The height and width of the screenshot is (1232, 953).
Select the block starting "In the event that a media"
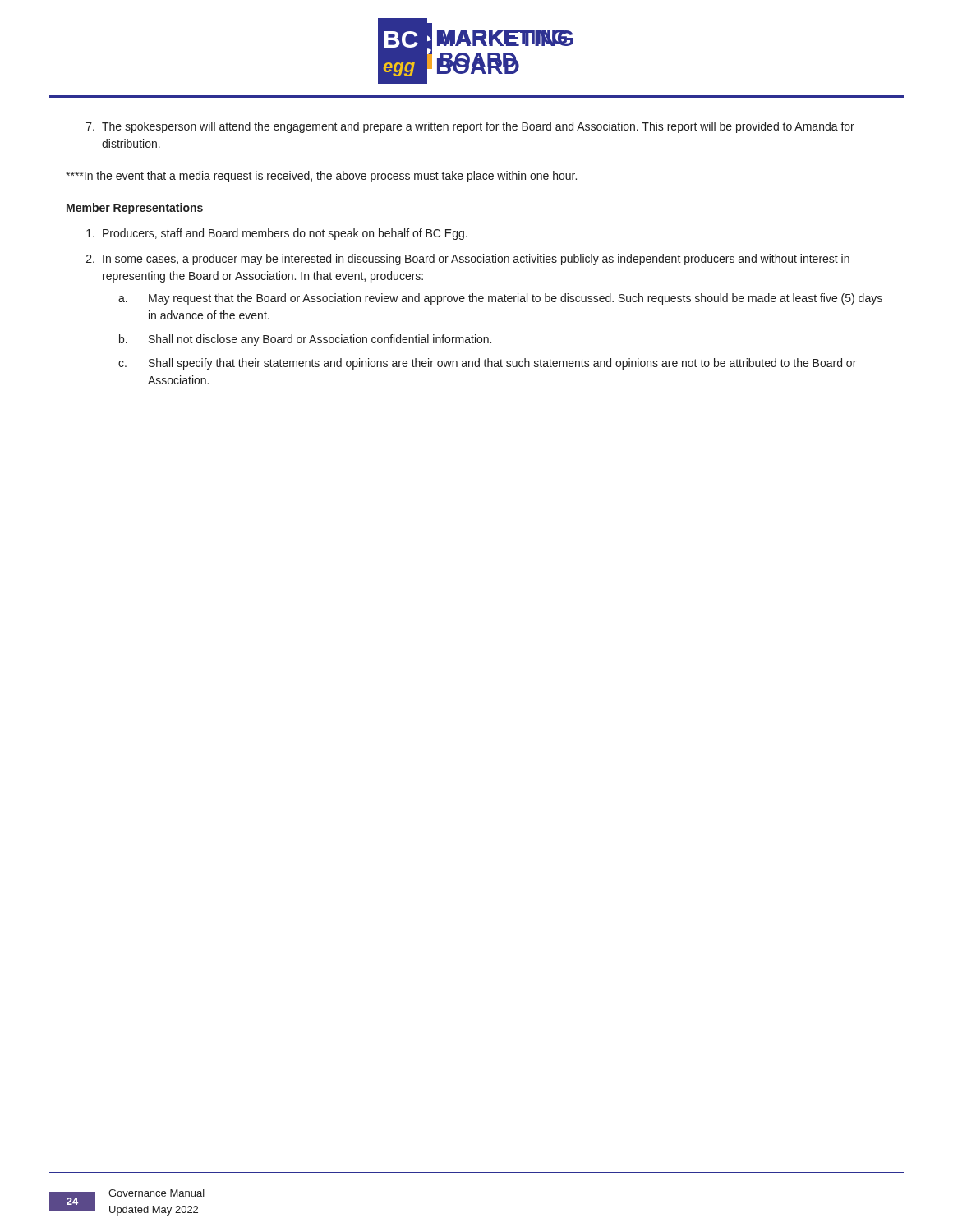[322, 176]
